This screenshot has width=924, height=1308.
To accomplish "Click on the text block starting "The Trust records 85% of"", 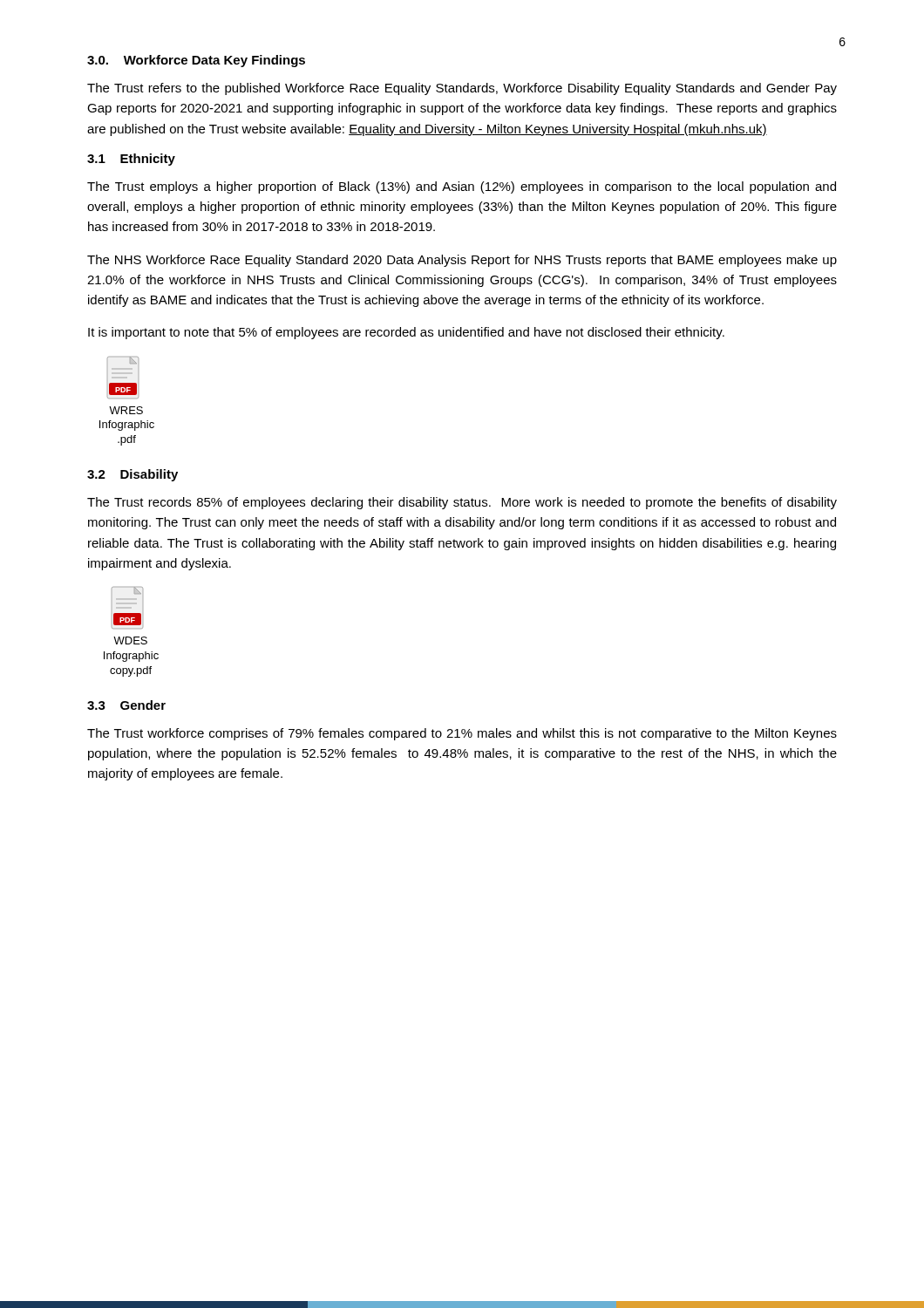I will pyautogui.click(x=462, y=532).
